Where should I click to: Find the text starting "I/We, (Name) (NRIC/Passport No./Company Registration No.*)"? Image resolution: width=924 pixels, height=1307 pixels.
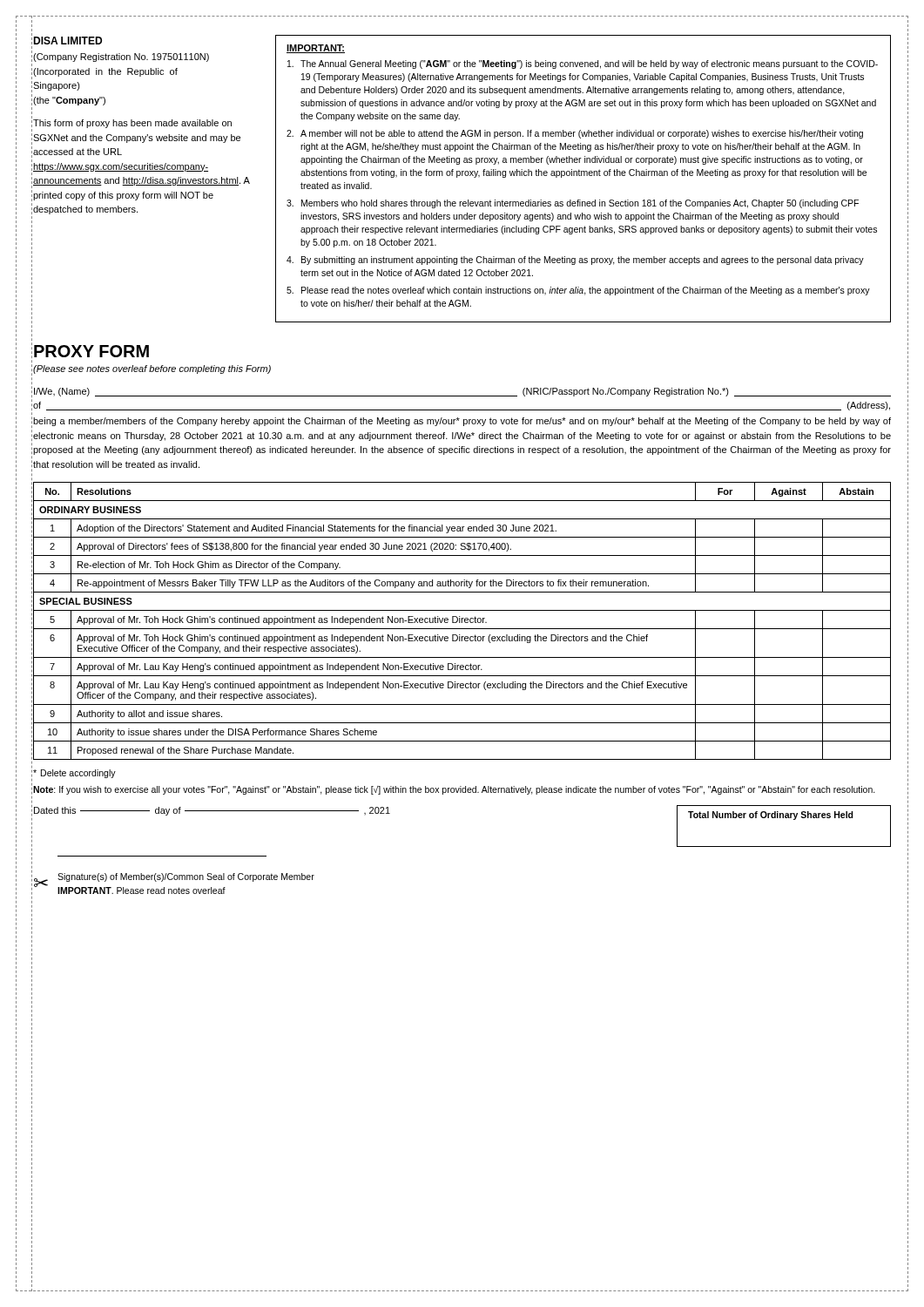point(462,398)
